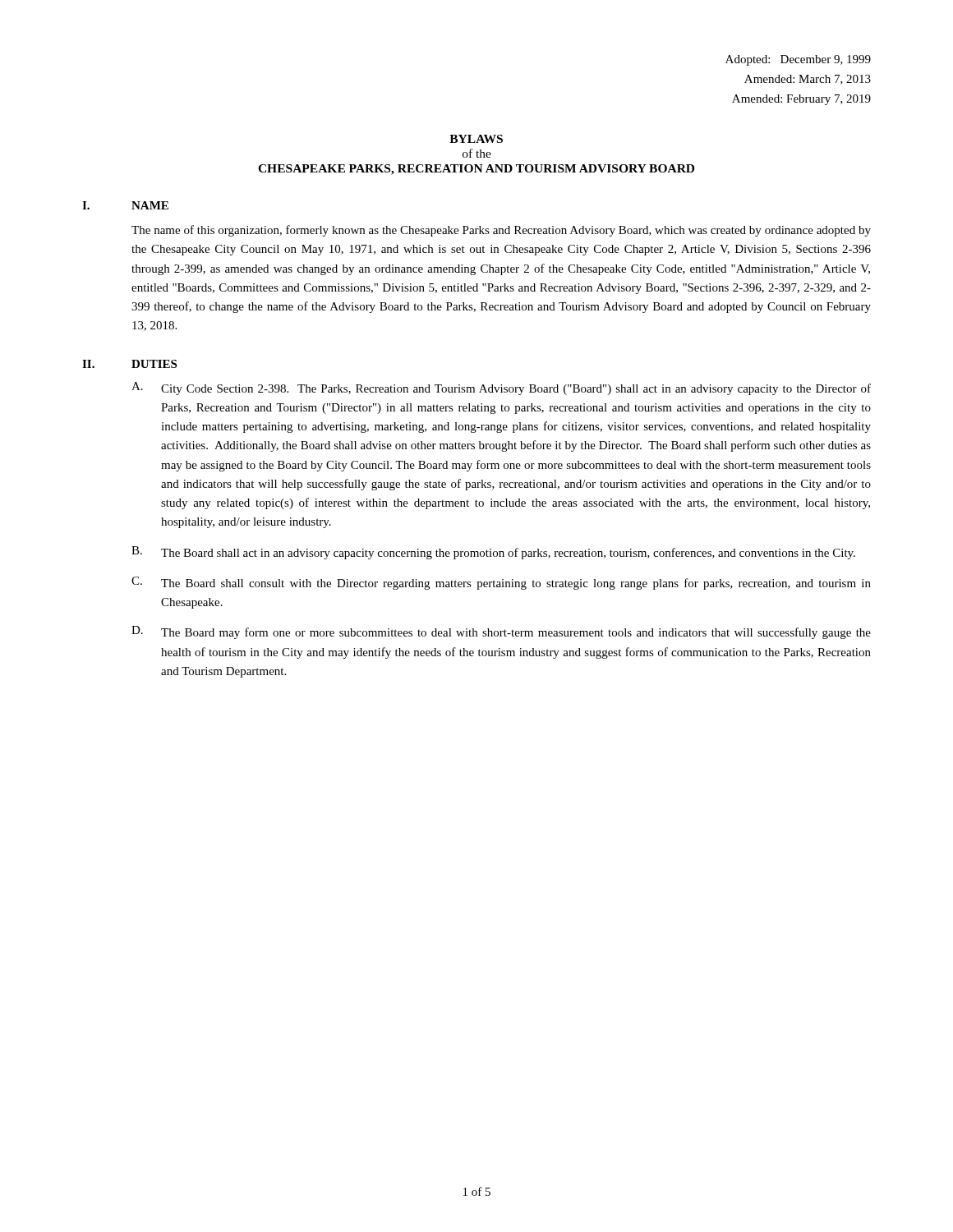Image resolution: width=953 pixels, height=1232 pixels.
Task: Find the section header that says "I. NAME"
Action: pos(126,206)
